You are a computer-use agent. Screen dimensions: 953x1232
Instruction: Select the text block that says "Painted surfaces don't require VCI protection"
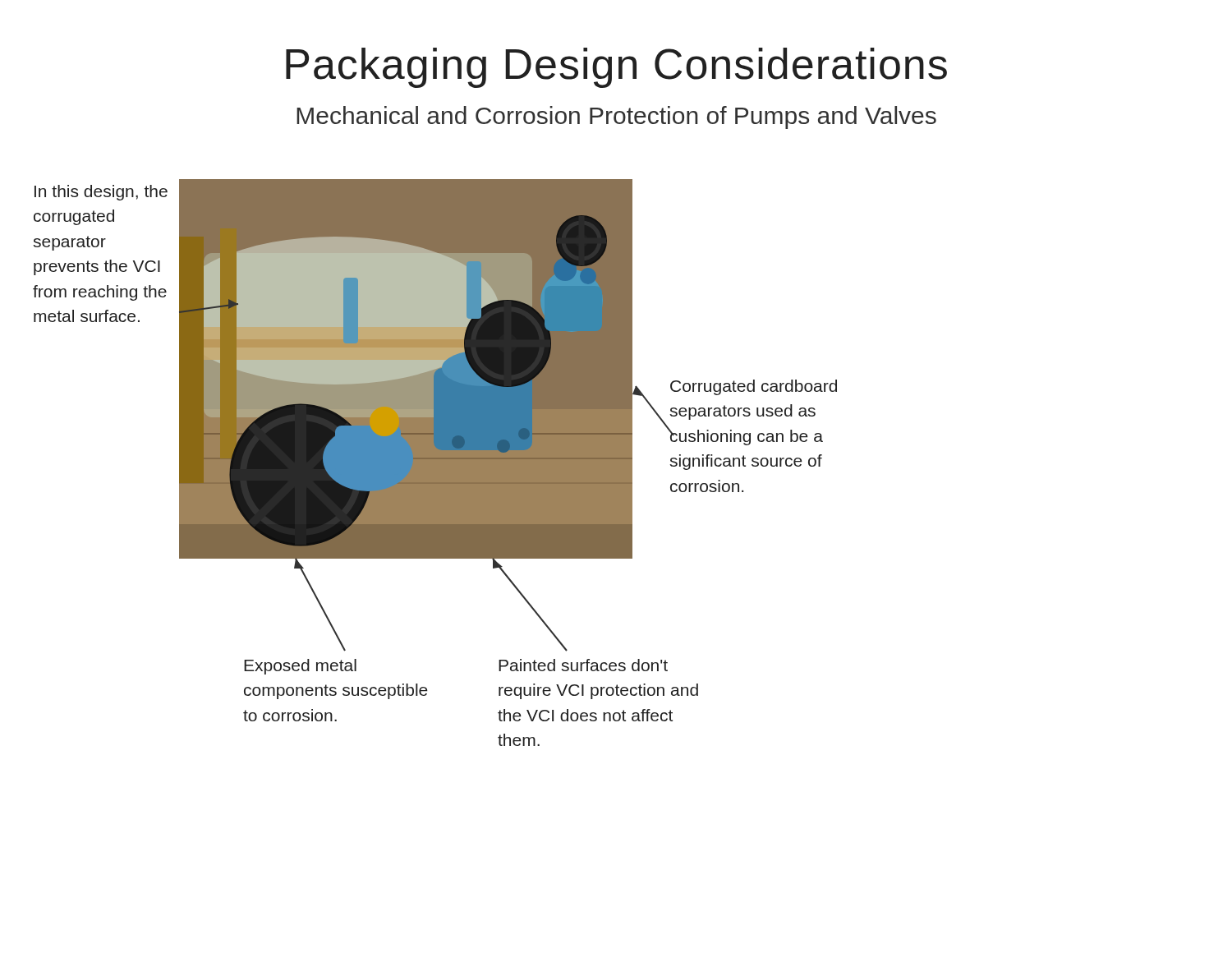[598, 703]
